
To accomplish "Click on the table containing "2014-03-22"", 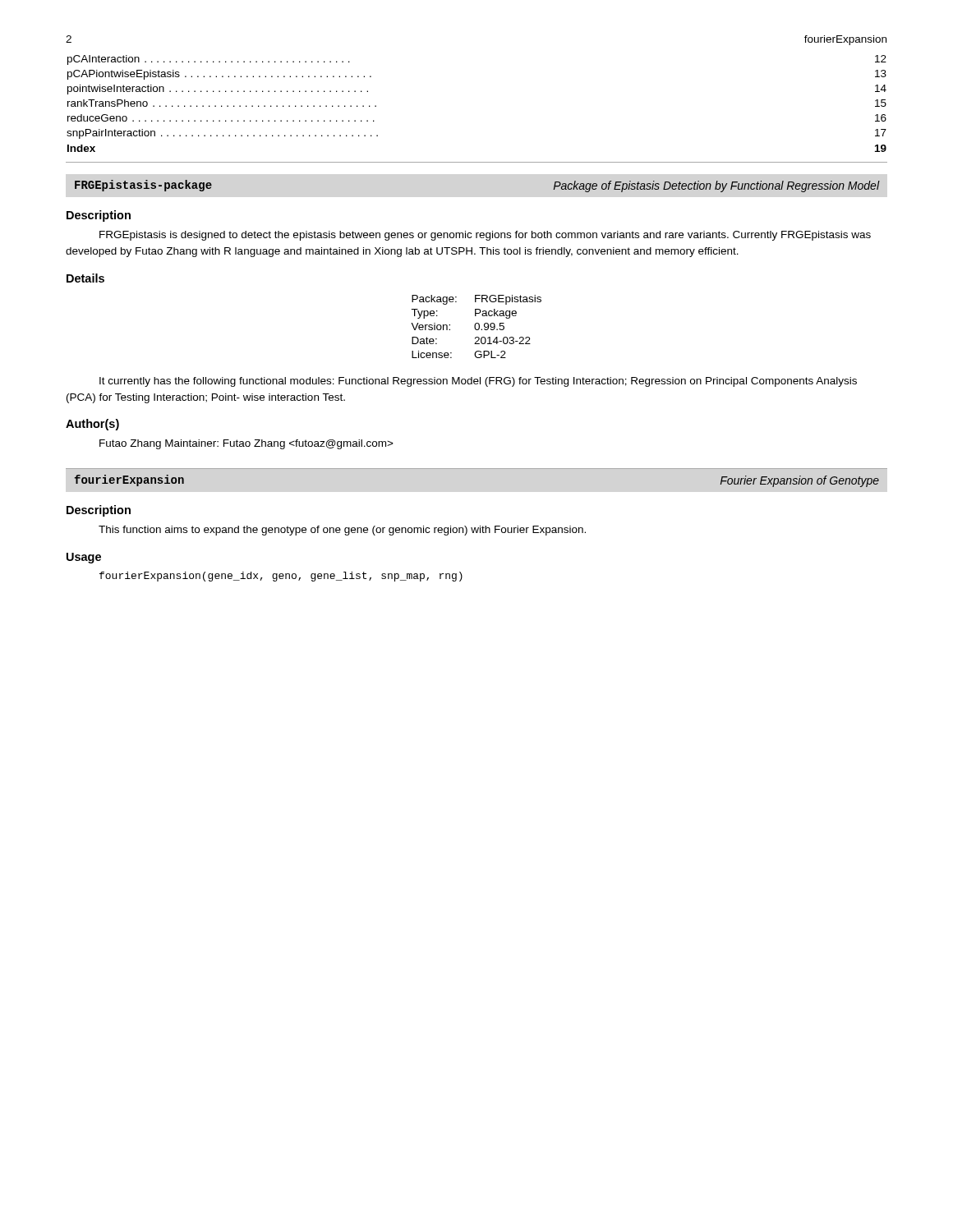I will tap(476, 326).
